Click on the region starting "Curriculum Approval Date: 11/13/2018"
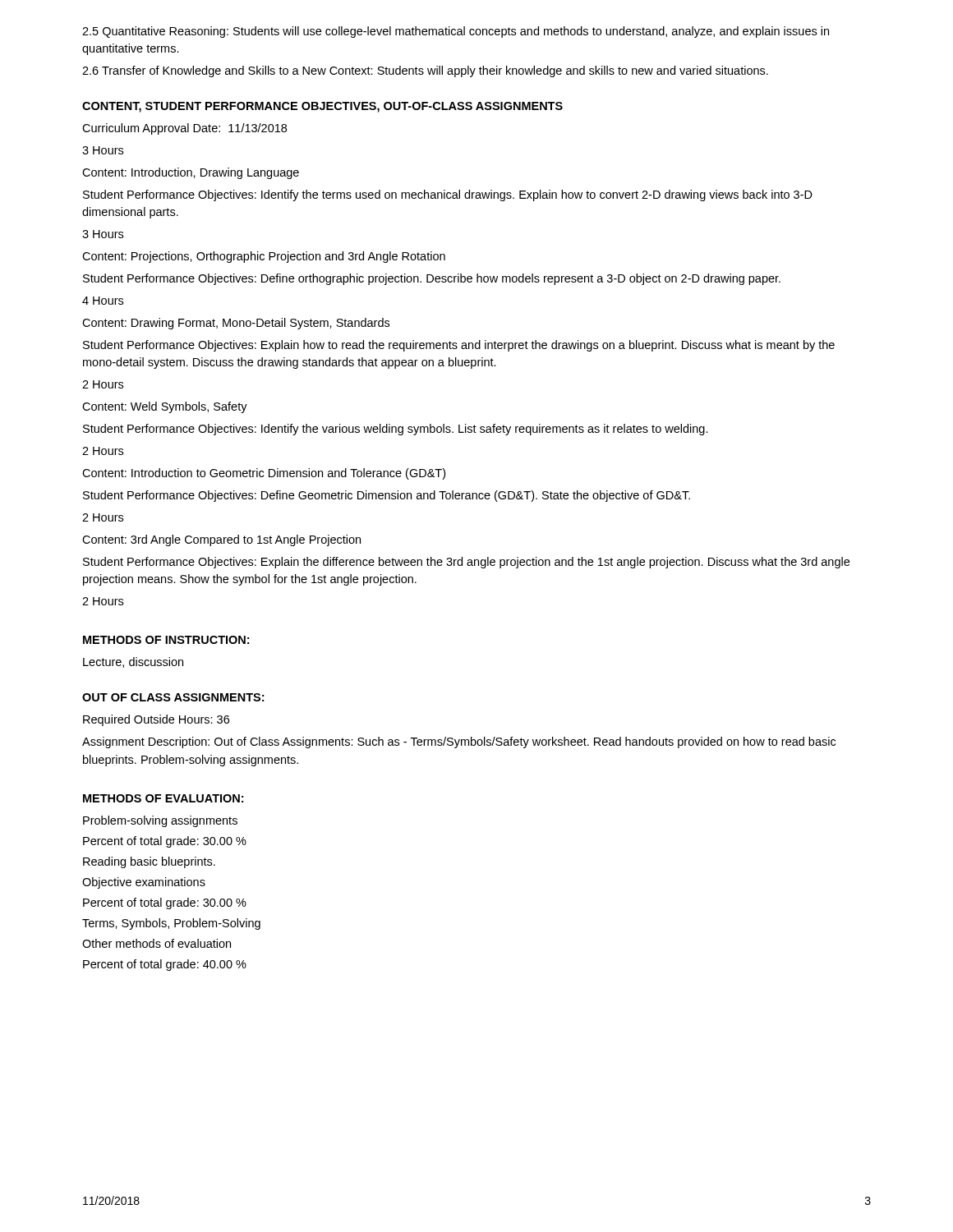 click(185, 128)
